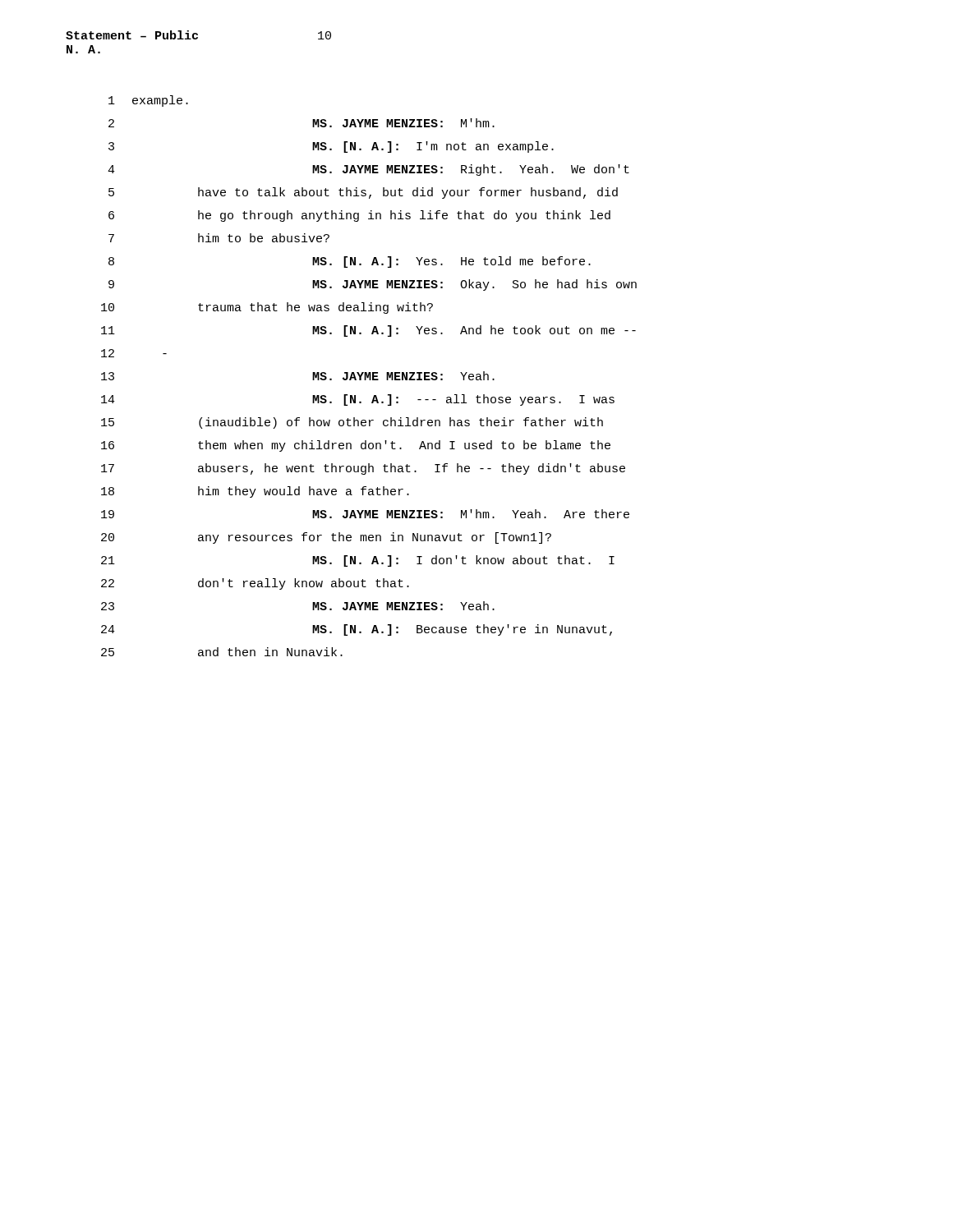Viewport: 953px width, 1232px height.
Task: Find the list item containing "10 trauma that he"
Action: click(267, 308)
